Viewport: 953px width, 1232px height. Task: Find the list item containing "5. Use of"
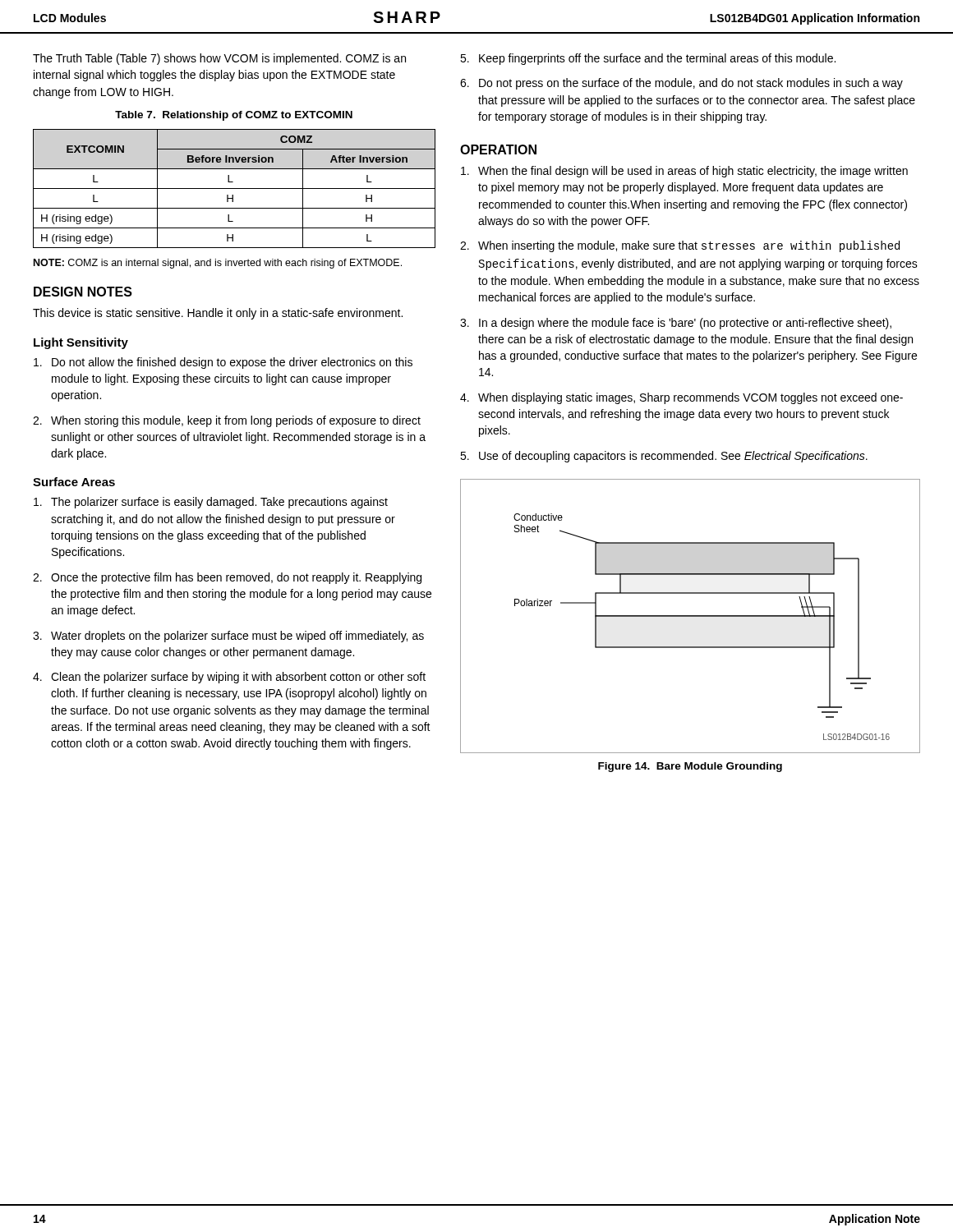[x=690, y=456]
